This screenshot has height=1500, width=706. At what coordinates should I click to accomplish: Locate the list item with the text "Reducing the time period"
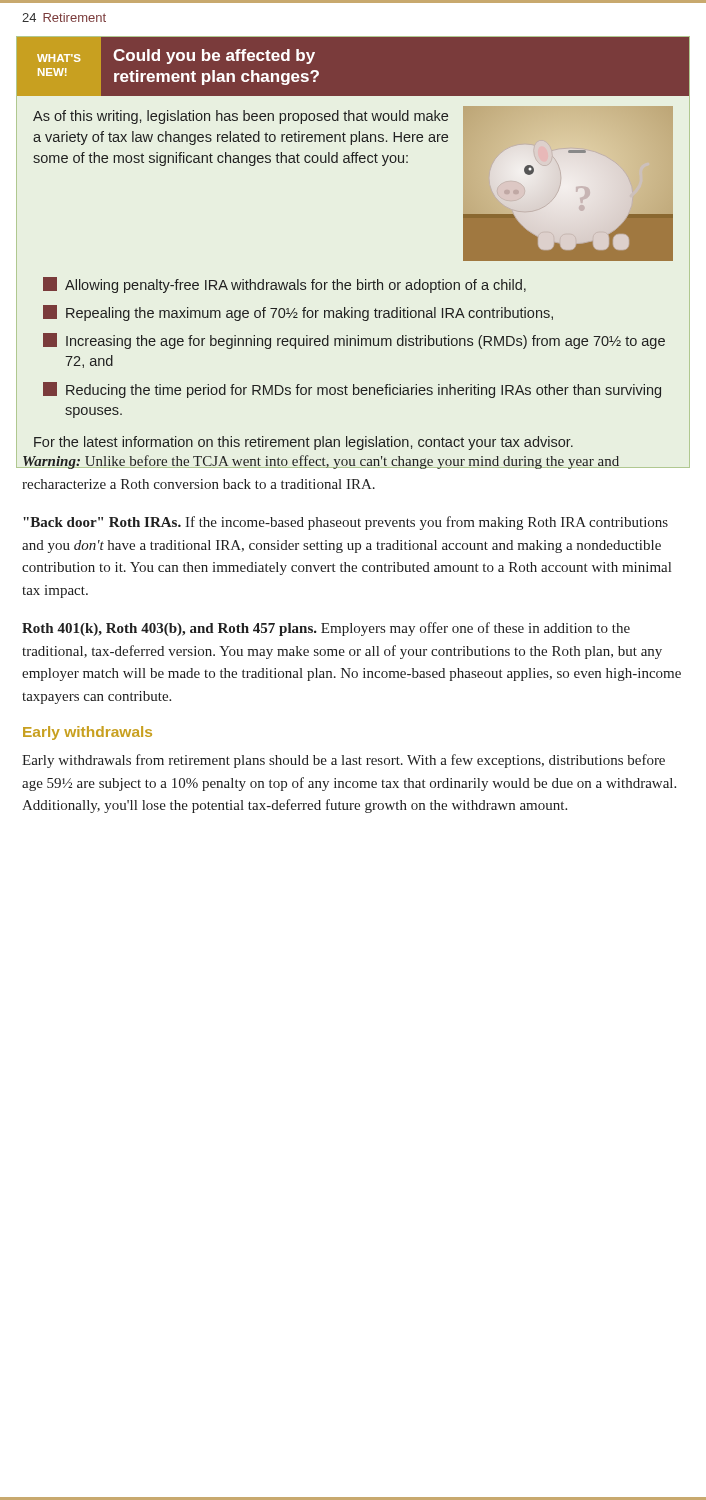pos(358,400)
